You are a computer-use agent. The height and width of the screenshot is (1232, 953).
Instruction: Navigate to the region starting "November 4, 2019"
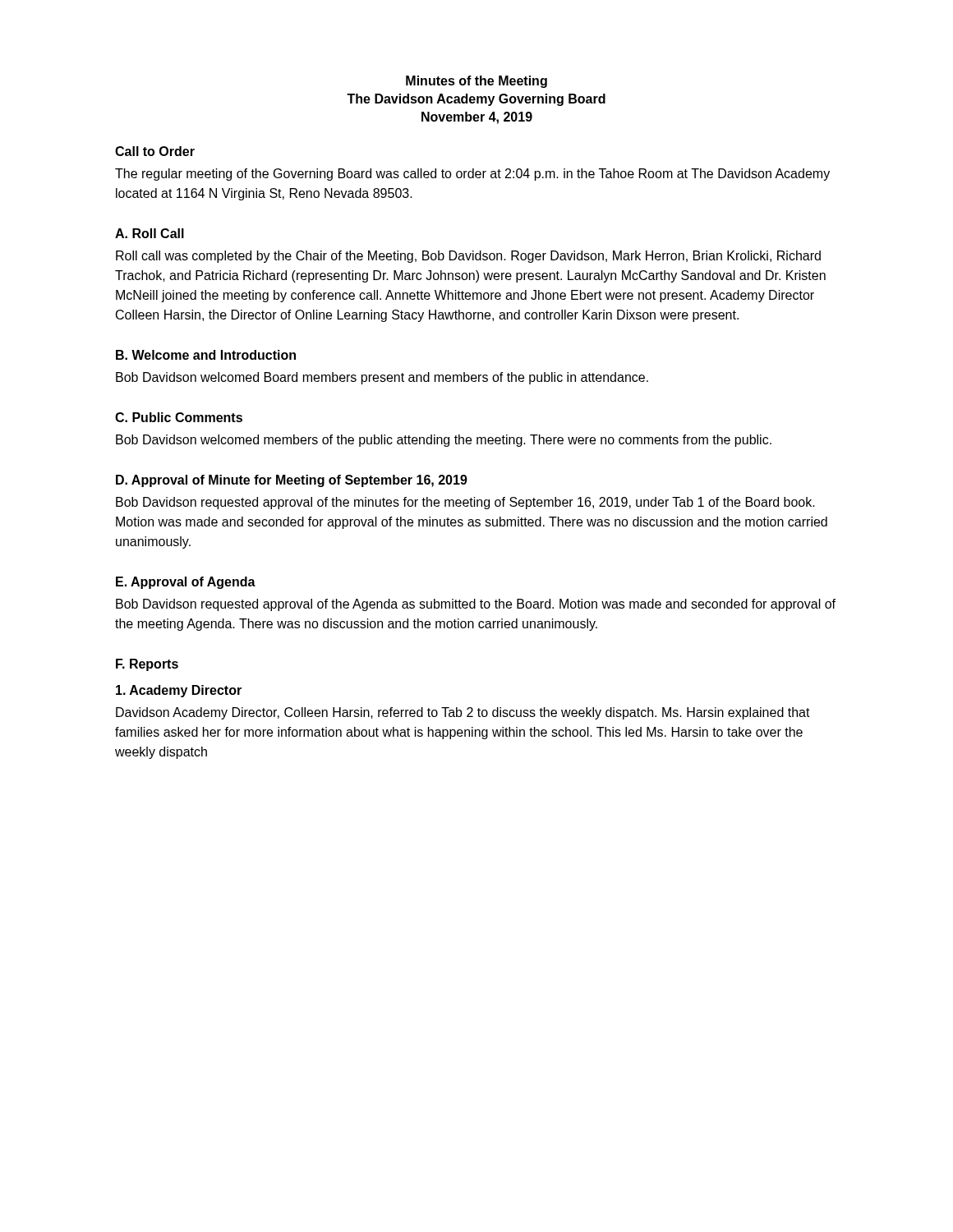pos(476,117)
